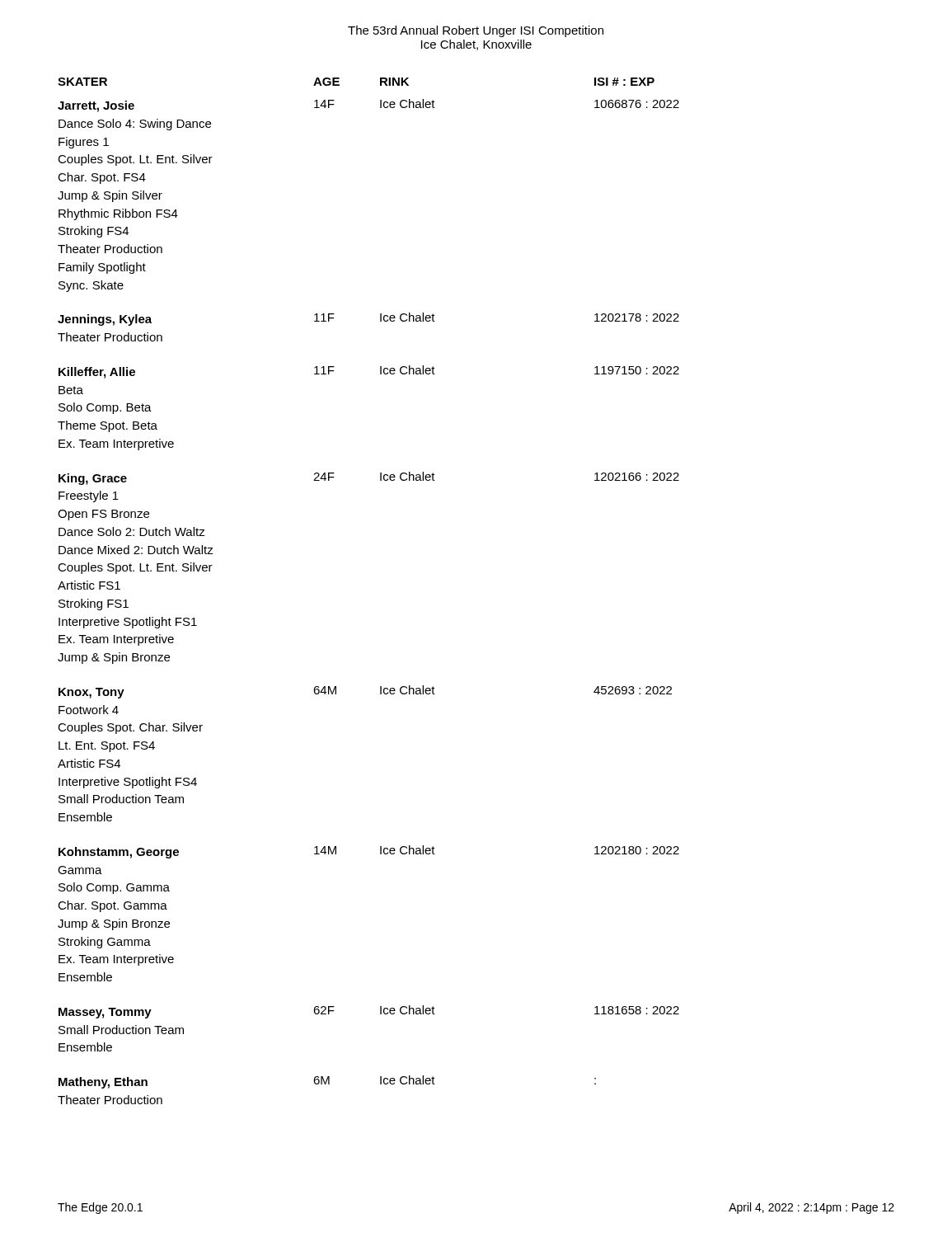Locate the text block that says "Jennings, Kylea Theater Production 11F"
This screenshot has width=952, height=1237.
click(x=441, y=328)
